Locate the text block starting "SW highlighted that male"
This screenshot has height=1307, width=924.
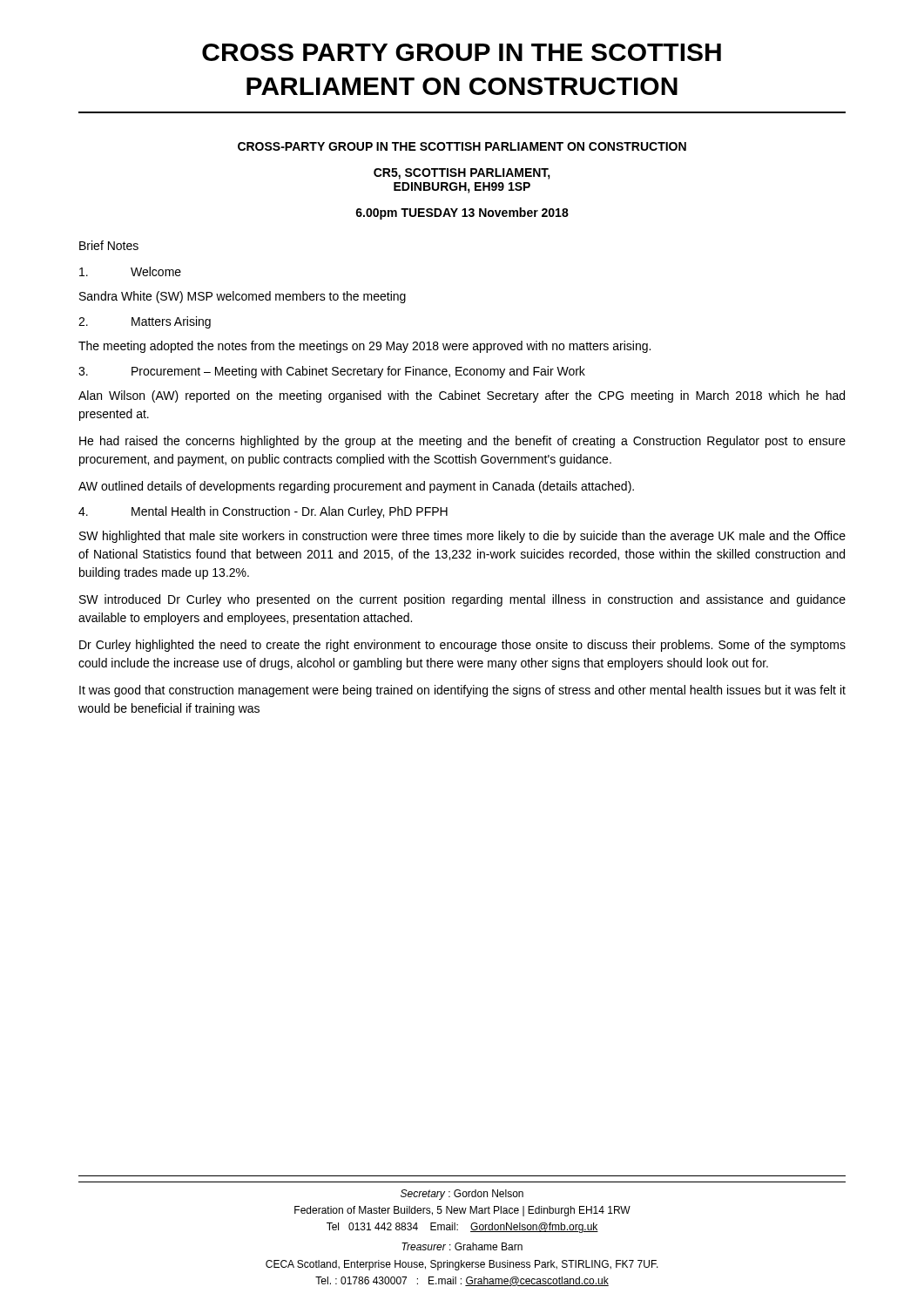click(x=462, y=554)
